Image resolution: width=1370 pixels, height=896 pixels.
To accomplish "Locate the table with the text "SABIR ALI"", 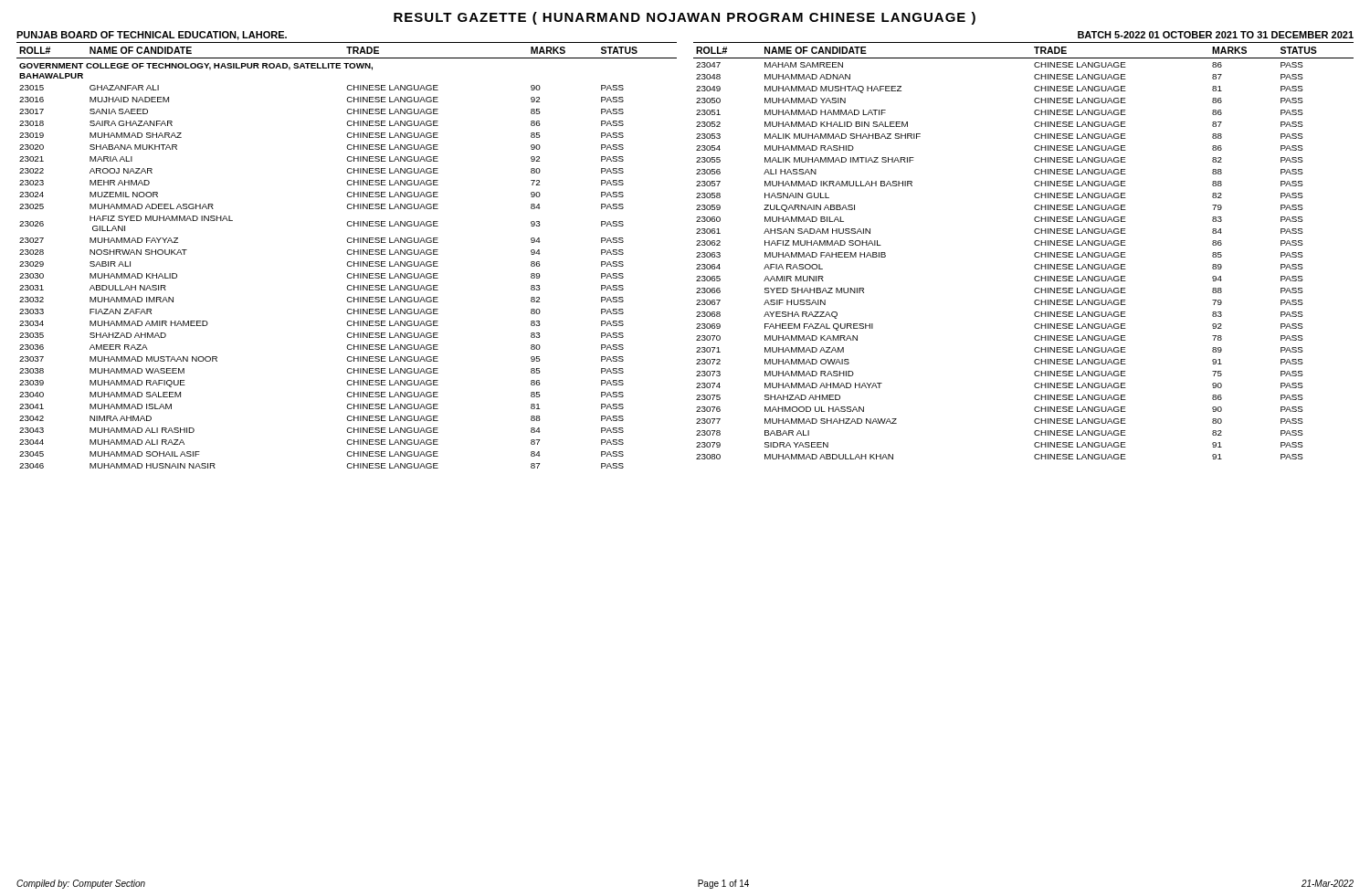I will click(x=347, y=257).
